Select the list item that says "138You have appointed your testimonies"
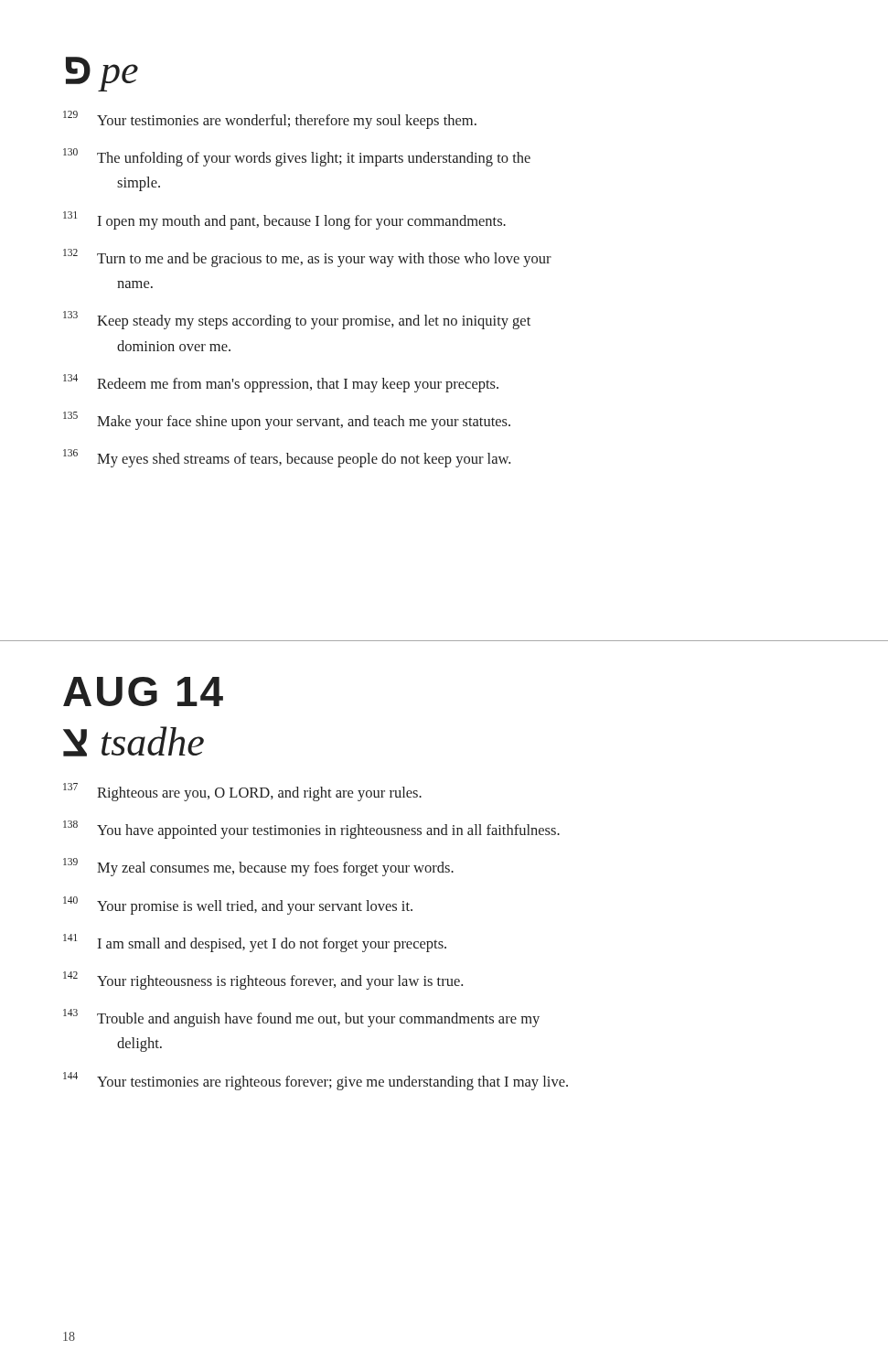This screenshot has width=888, height=1372. click(311, 829)
